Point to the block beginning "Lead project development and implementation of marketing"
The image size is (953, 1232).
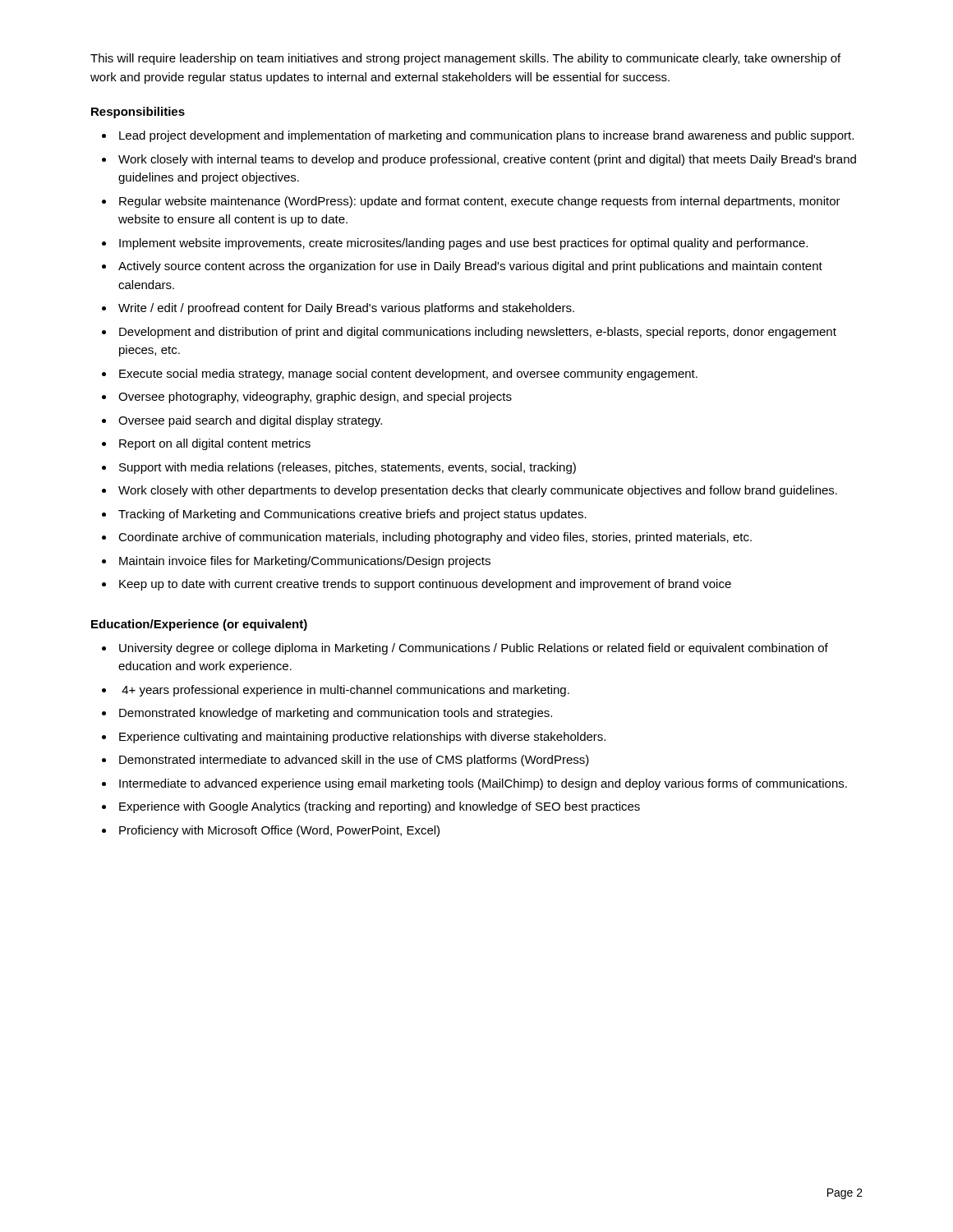coord(487,135)
